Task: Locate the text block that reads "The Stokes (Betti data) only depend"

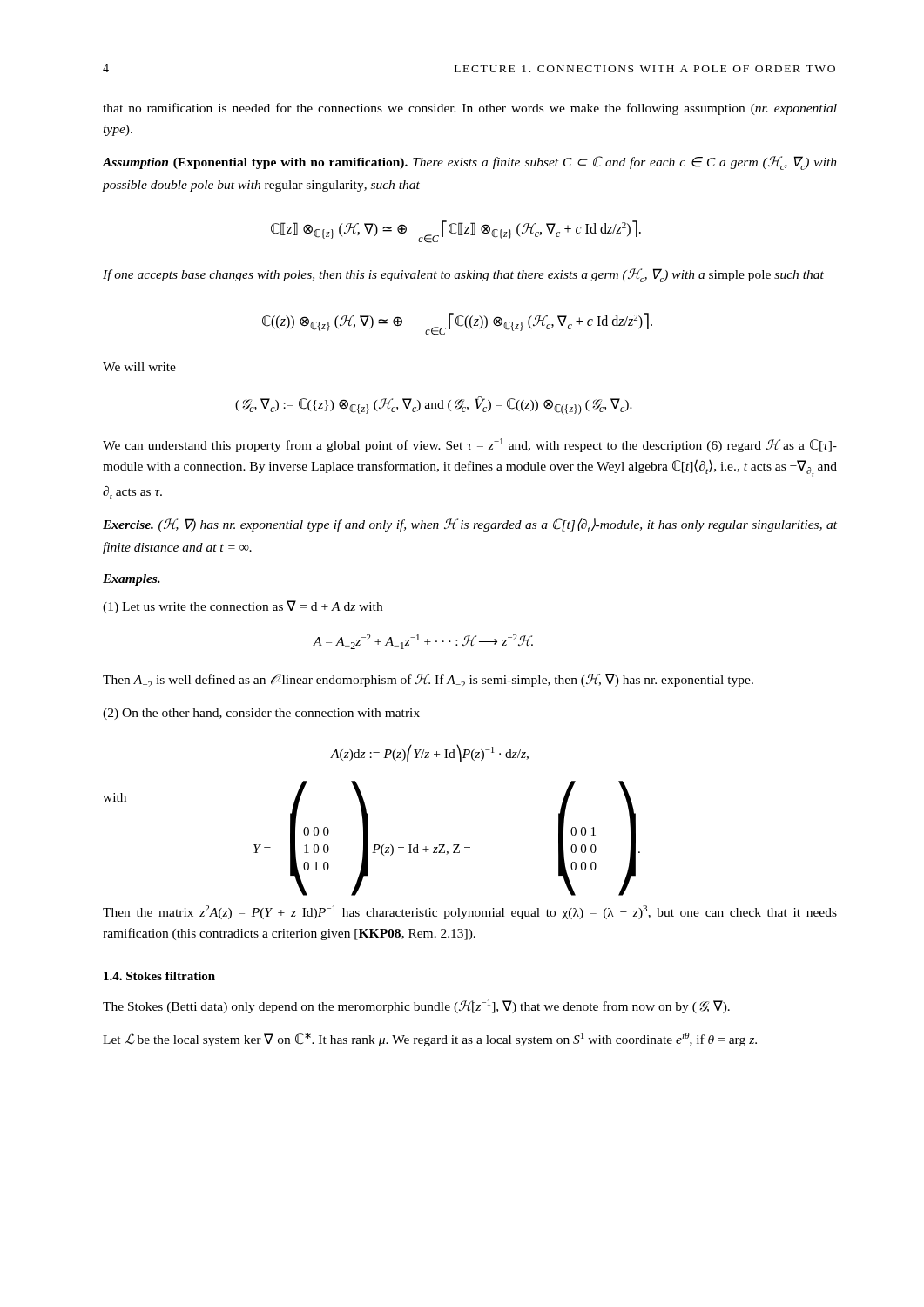Action: click(470, 1023)
